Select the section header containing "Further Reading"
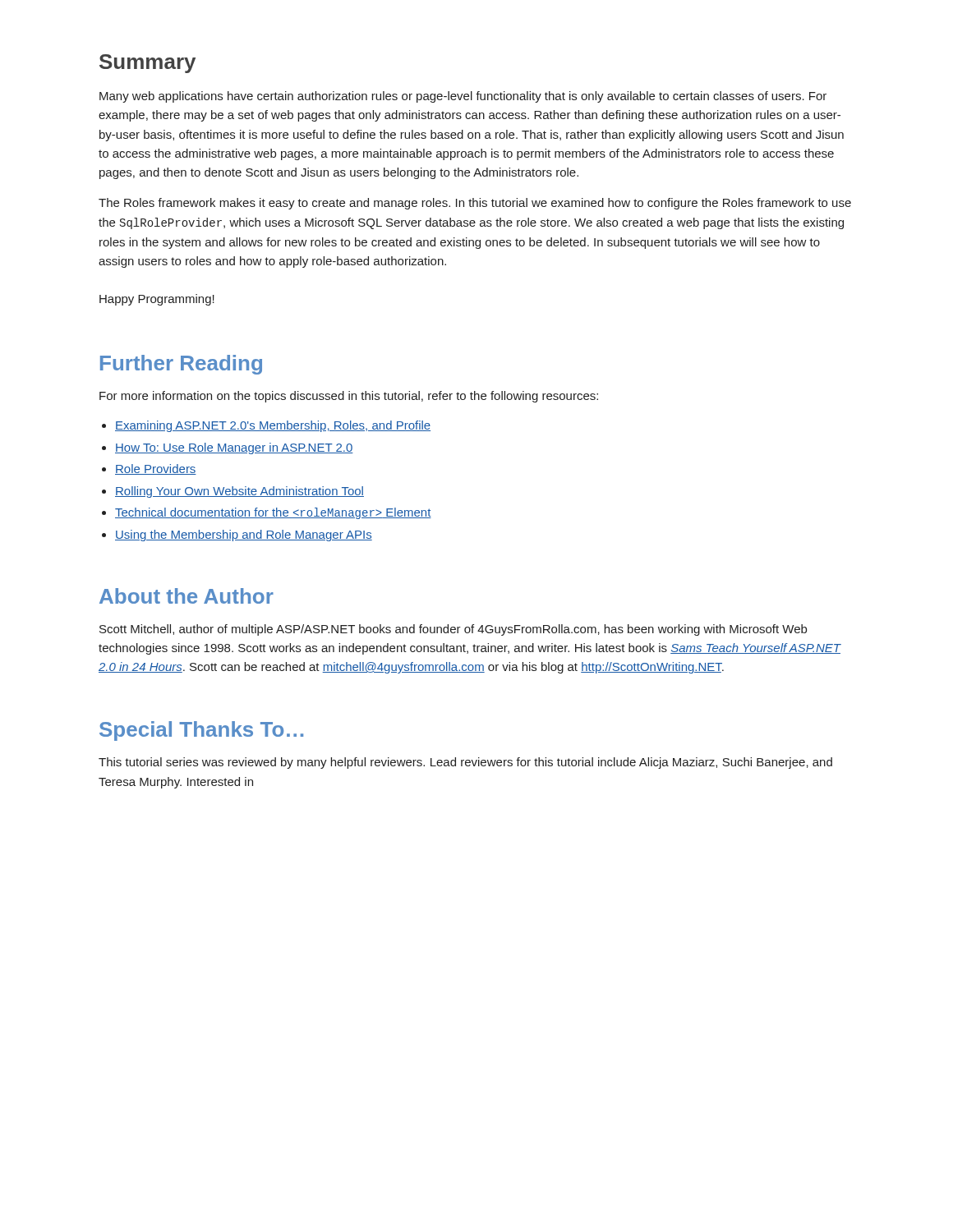The width and height of the screenshot is (953, 1232). (181, 363)
